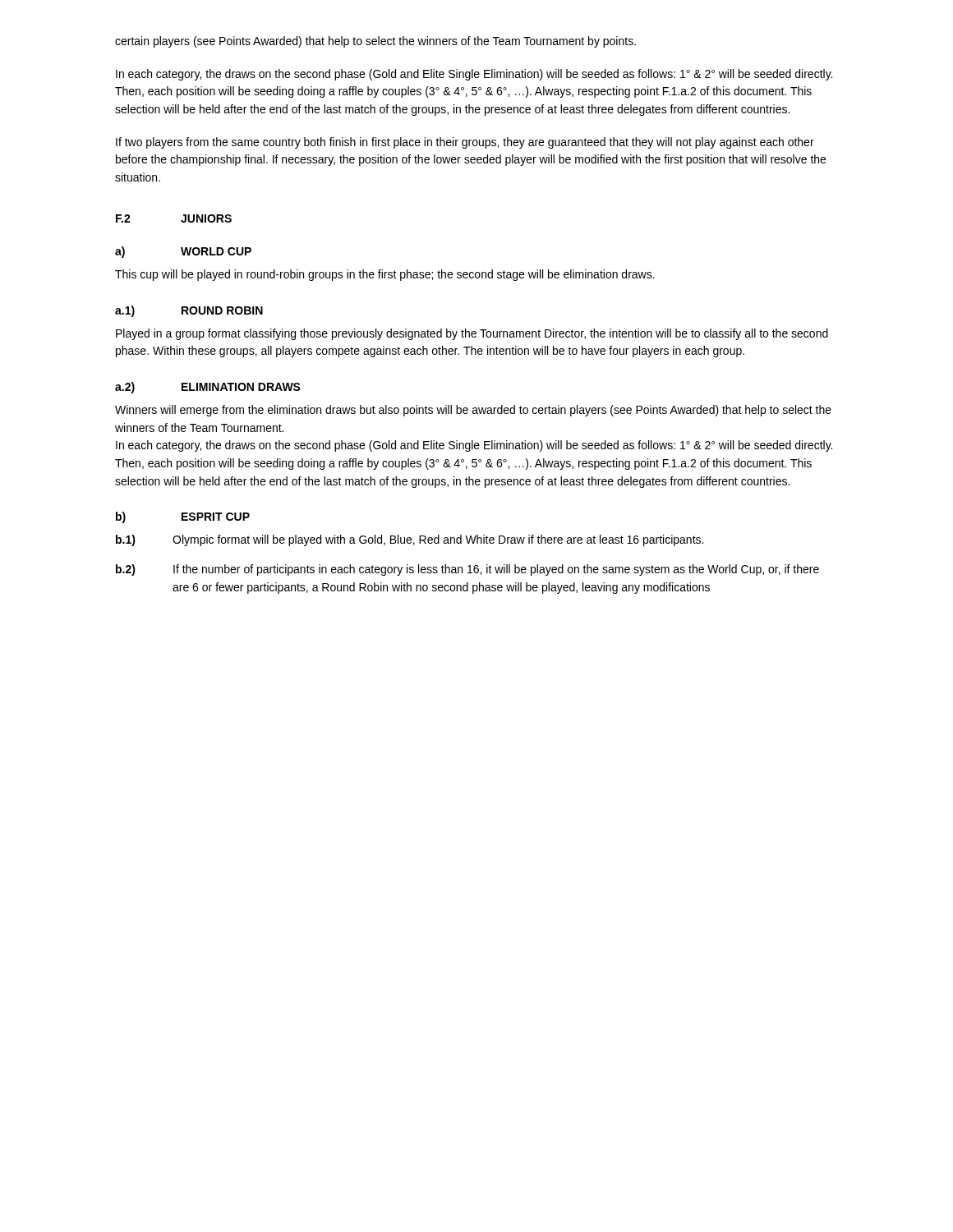Locate the block starting "Played in a group"
The image size is (953, 1232).
(x=472, y=342)
